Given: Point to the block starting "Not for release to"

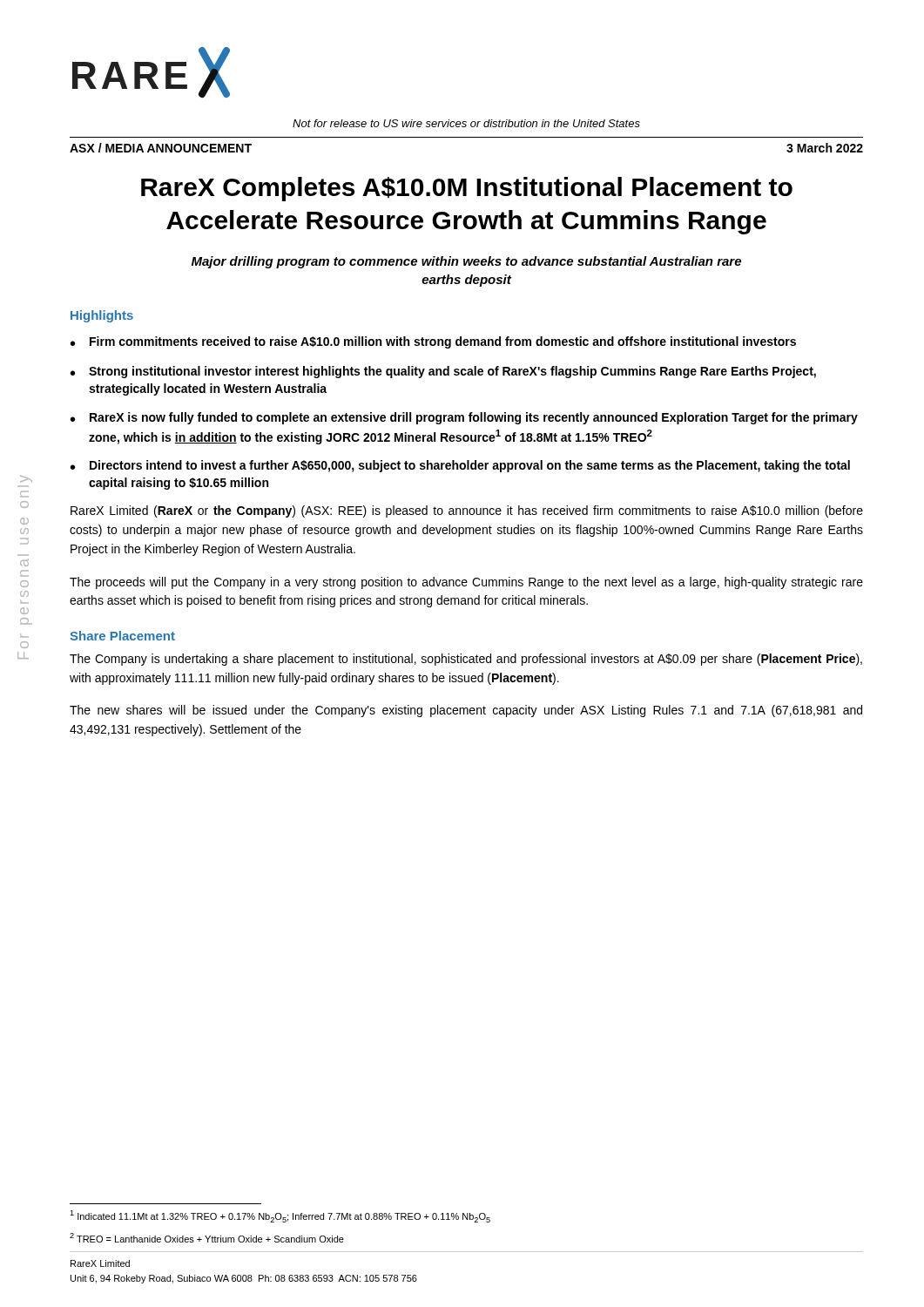Looking at the screenshot, I should [x=466, y=123].
